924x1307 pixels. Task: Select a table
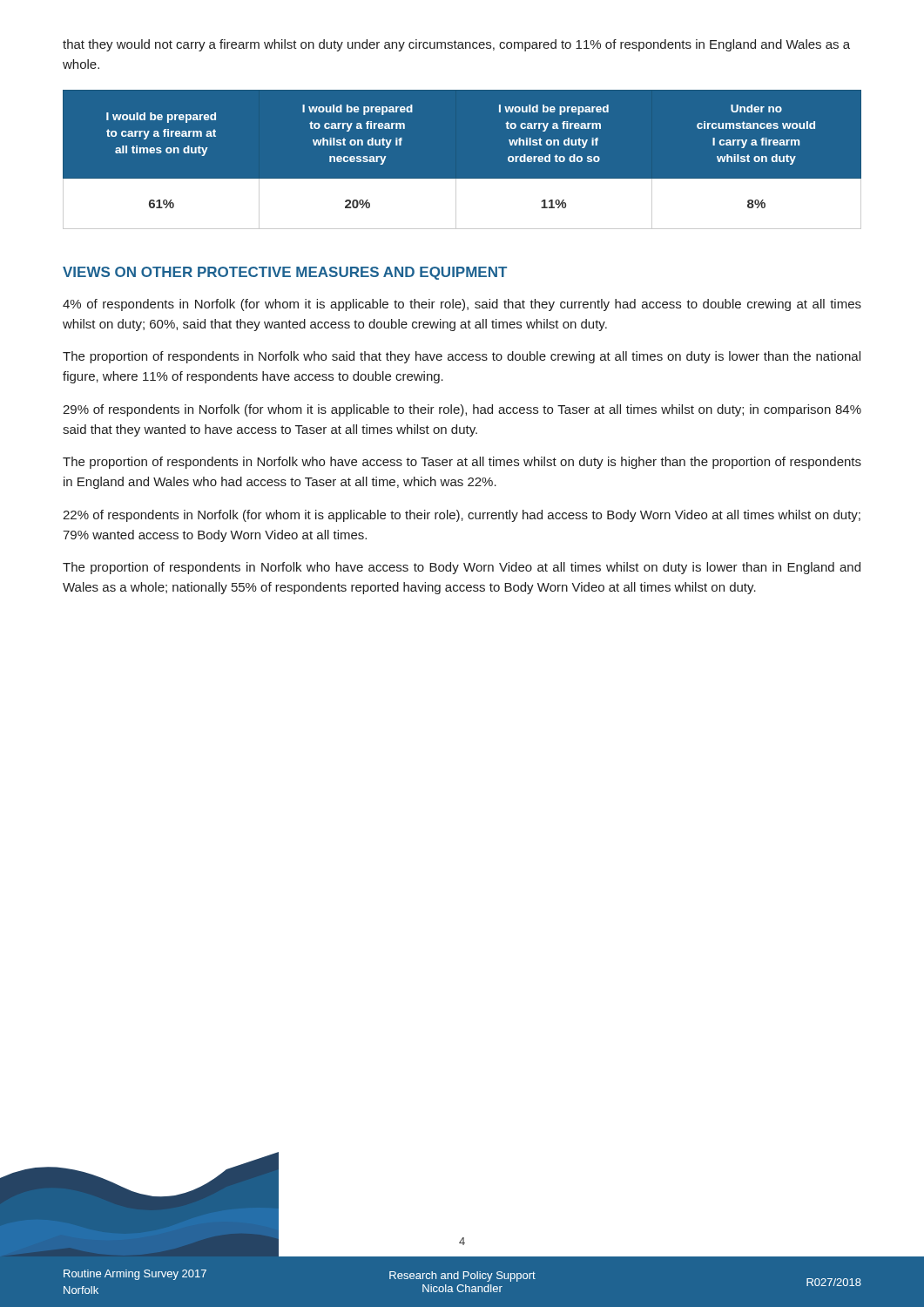[462, 159]
